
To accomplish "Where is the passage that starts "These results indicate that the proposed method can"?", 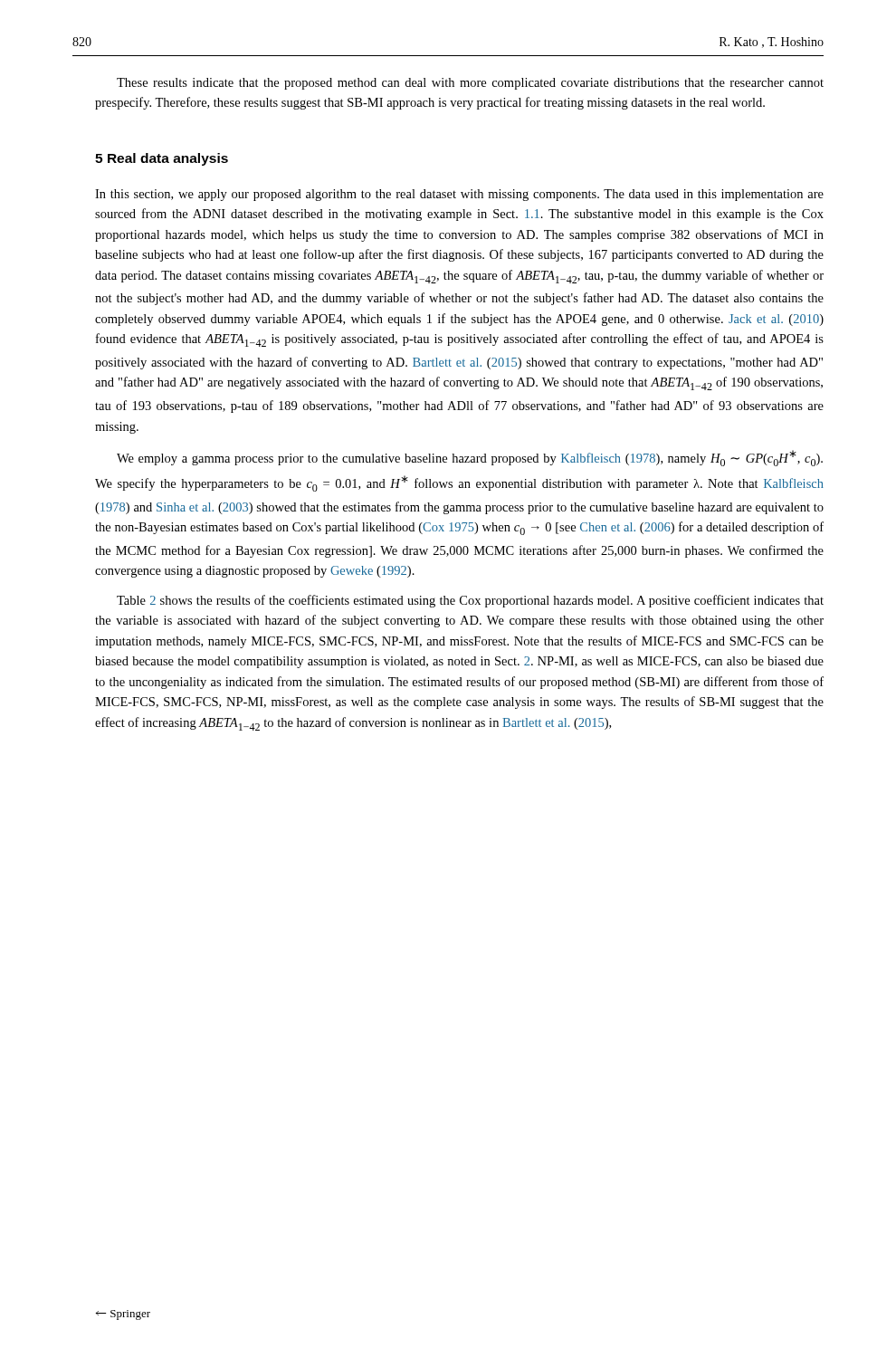I will point(459,93).
